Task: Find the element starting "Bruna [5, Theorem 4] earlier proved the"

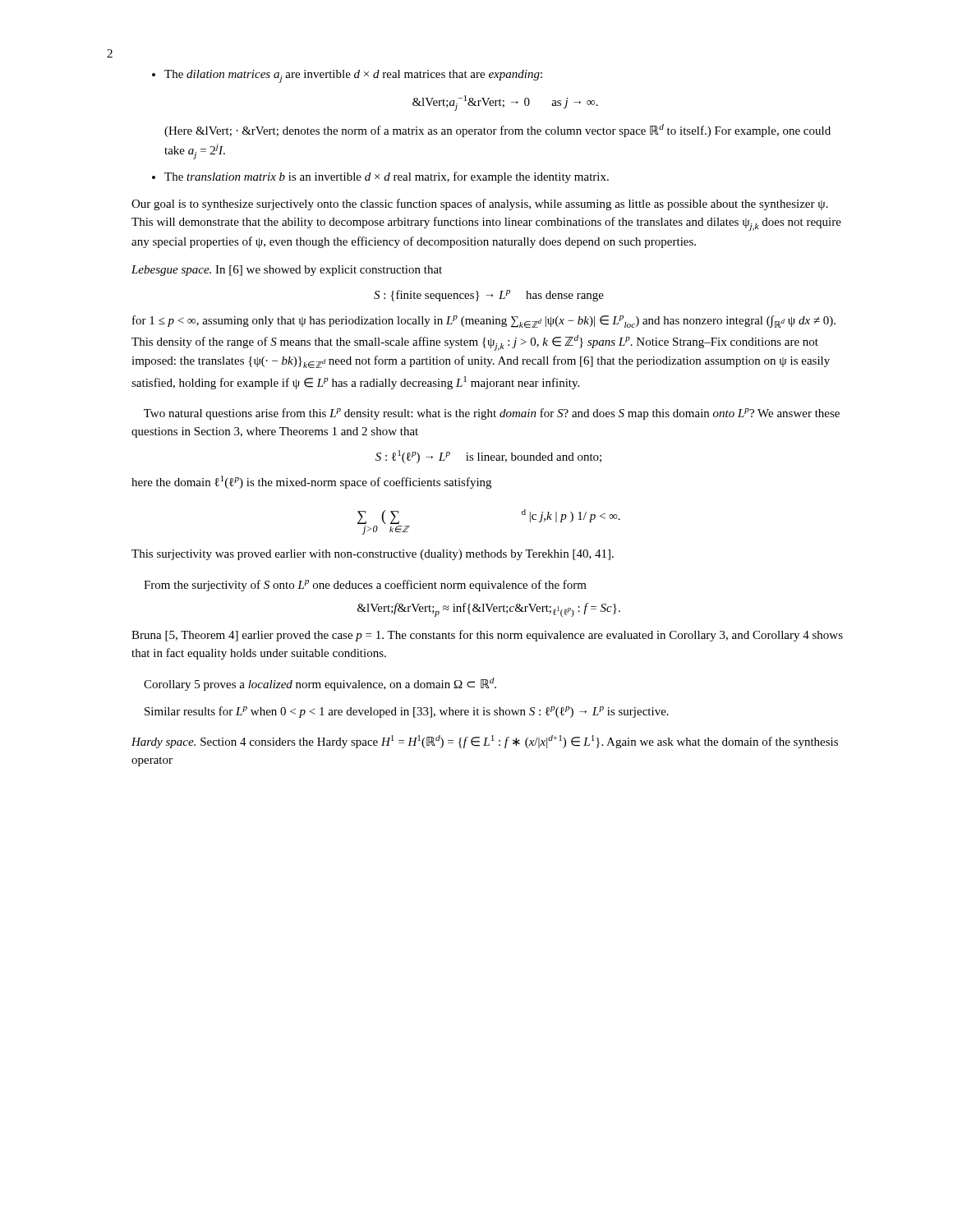Action: coord(487,644)
